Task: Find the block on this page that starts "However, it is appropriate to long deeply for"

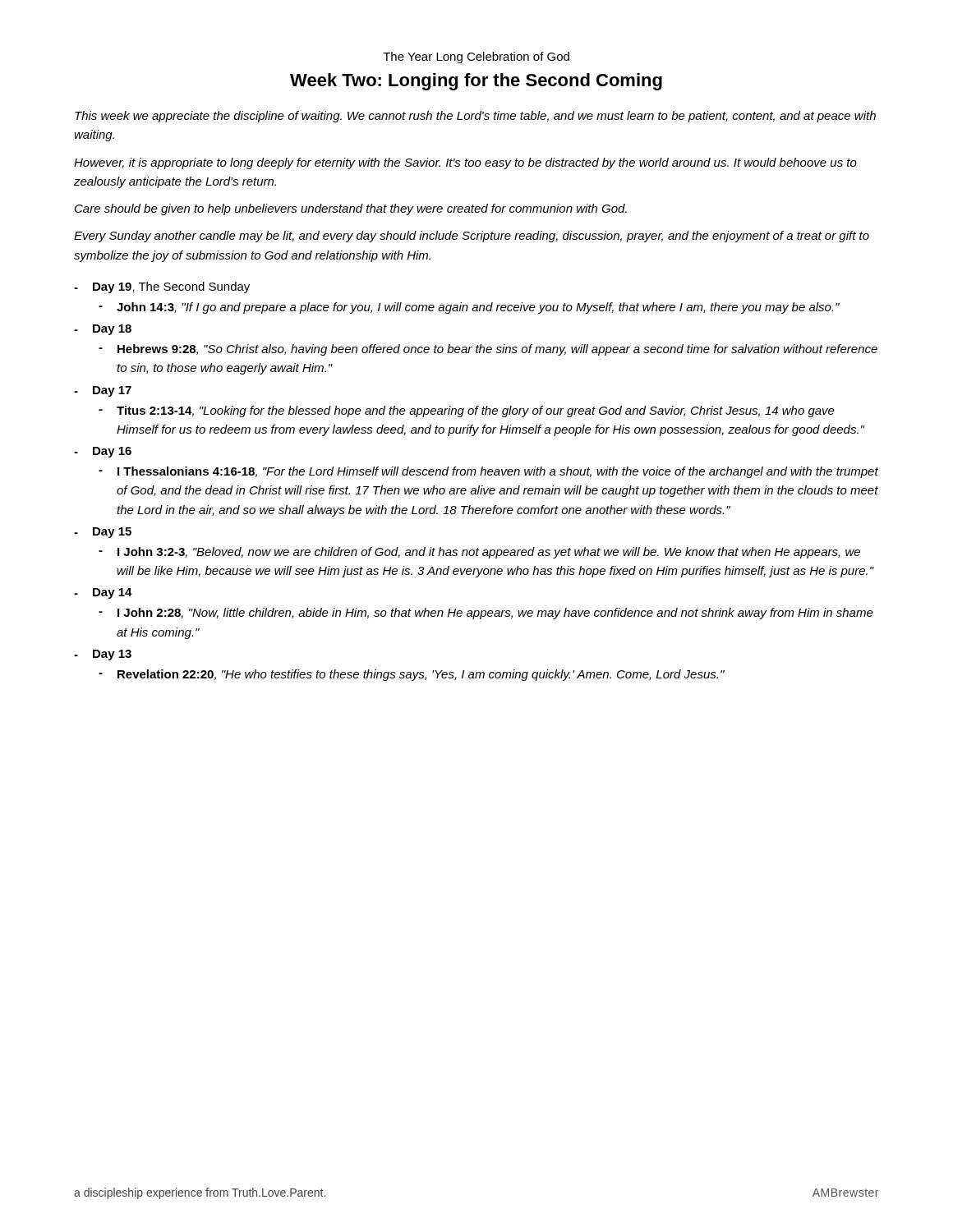Action: (x=465, y=171)
